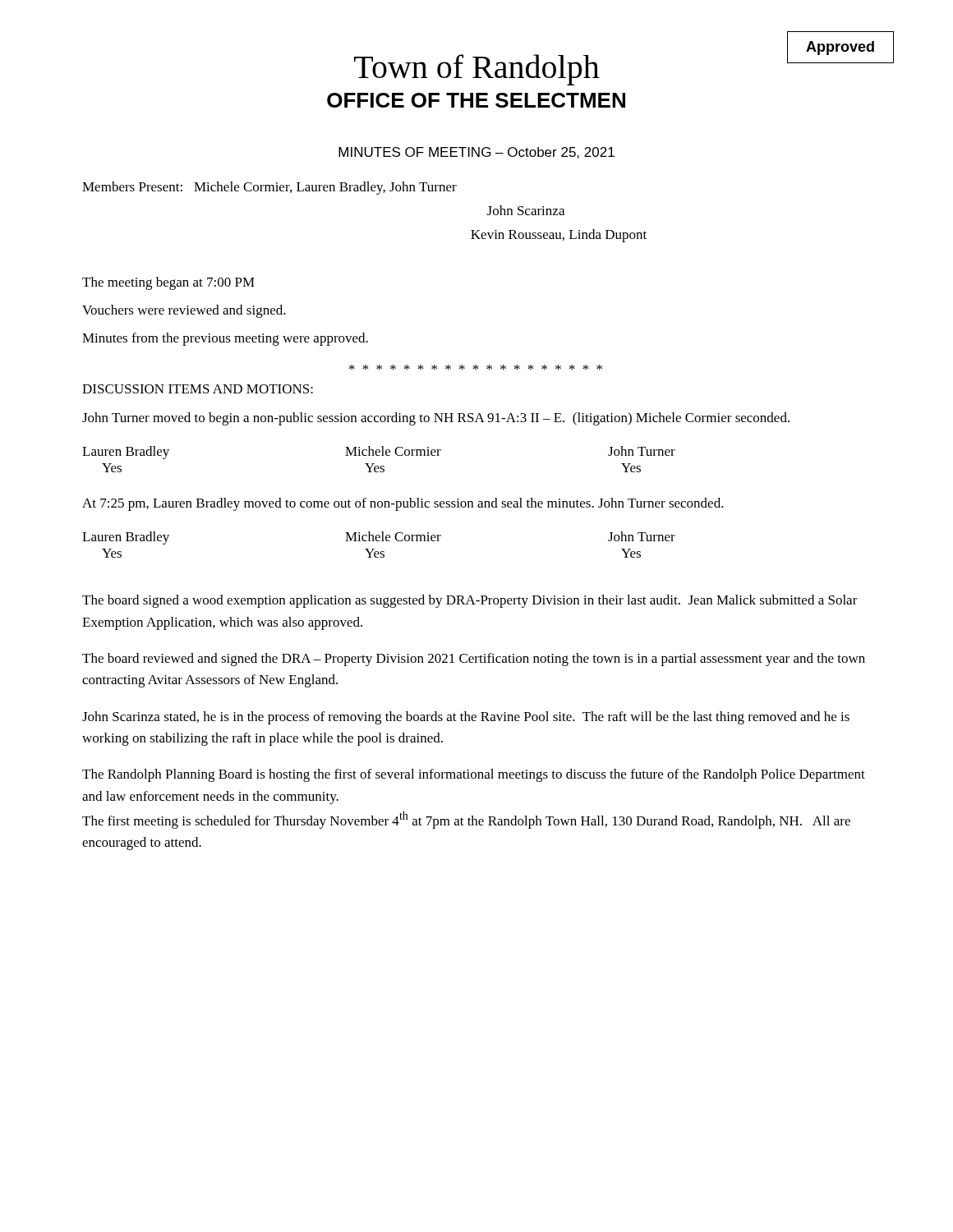Click on the text block that reads "The board reviewed and signed the DRA –"
Screen dimensions: 1232x953
coord(474,669)
